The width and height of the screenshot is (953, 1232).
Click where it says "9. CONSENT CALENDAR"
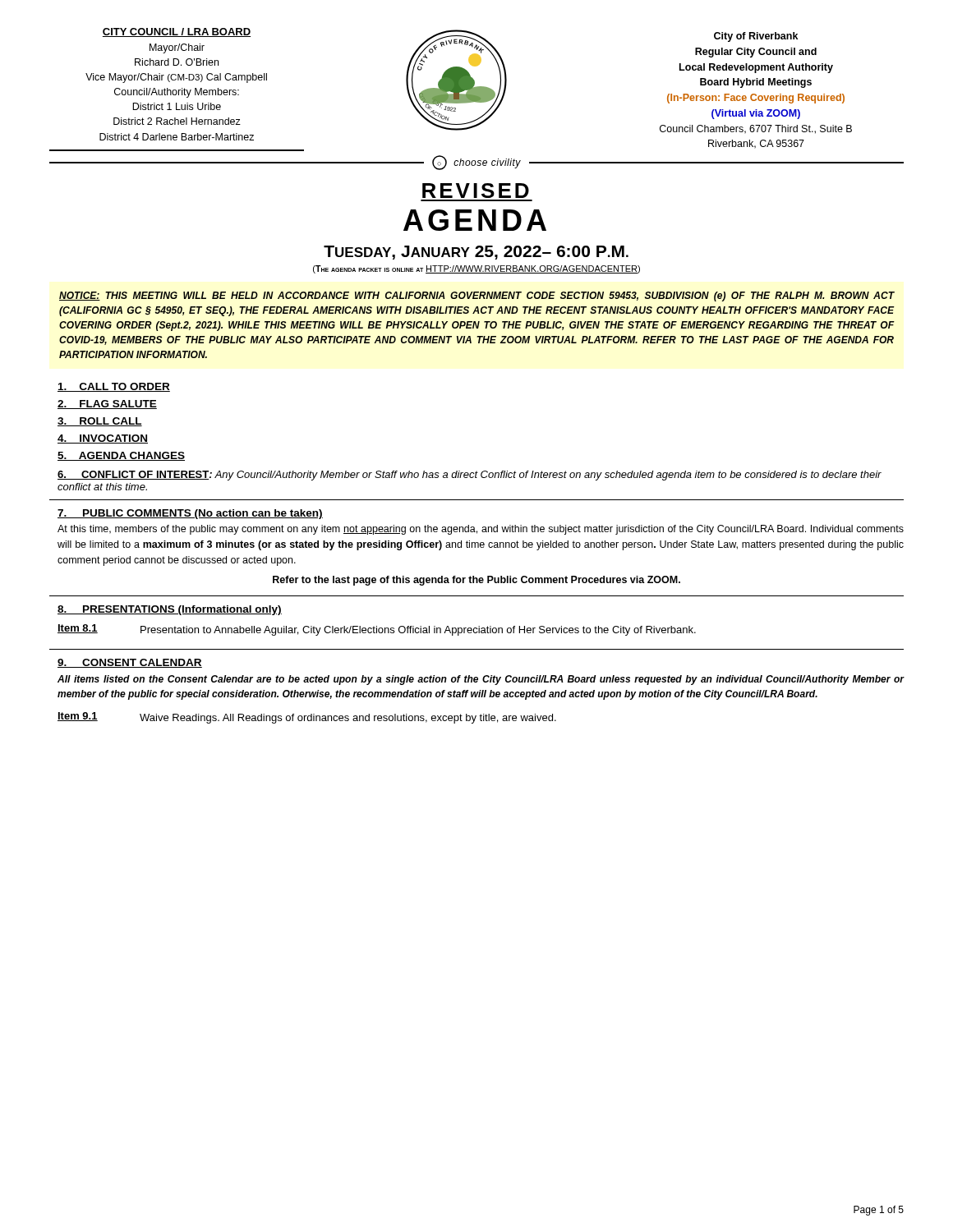(130, 663)
